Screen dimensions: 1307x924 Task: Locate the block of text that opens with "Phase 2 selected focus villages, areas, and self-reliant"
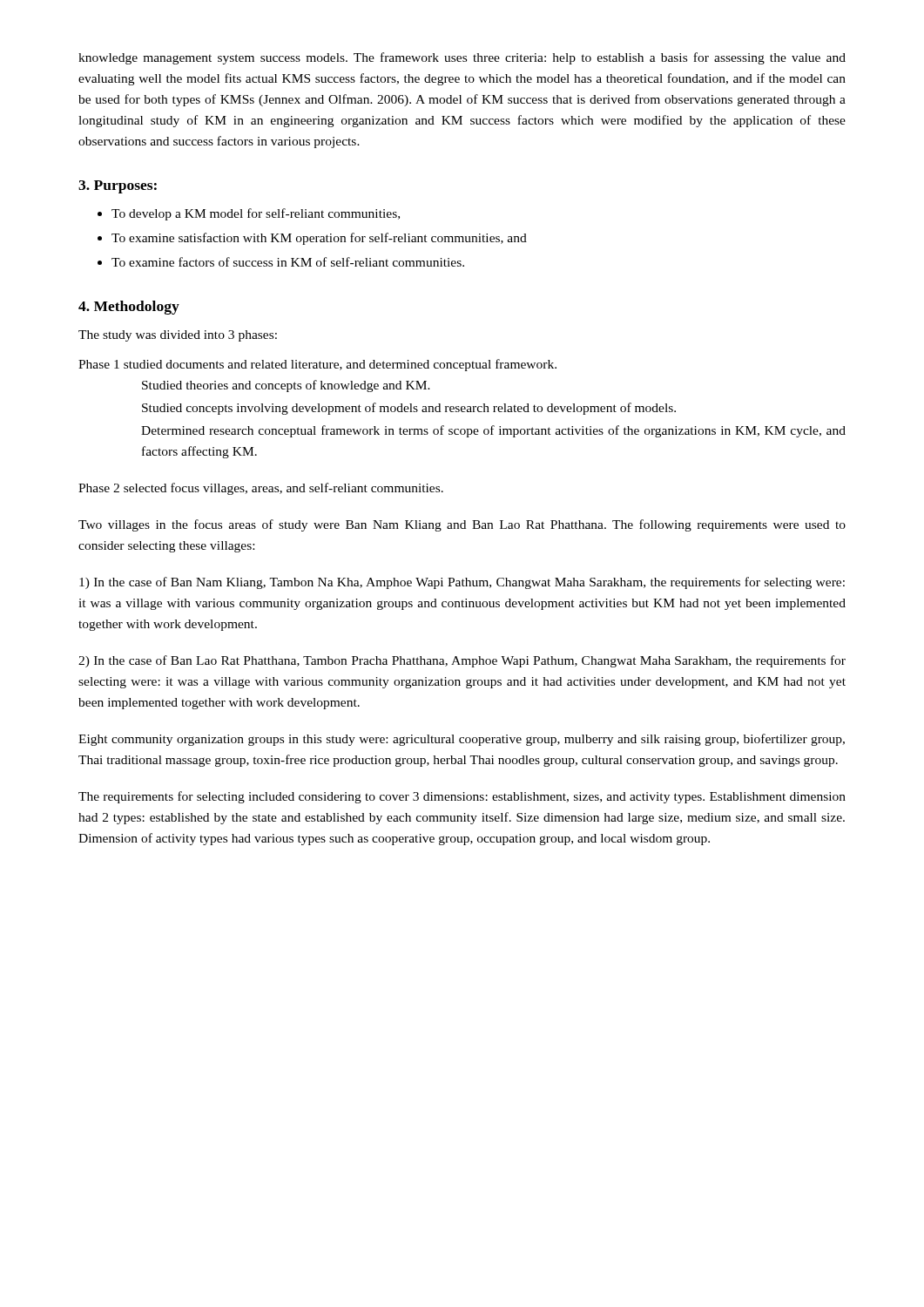(x=261, y=488)
